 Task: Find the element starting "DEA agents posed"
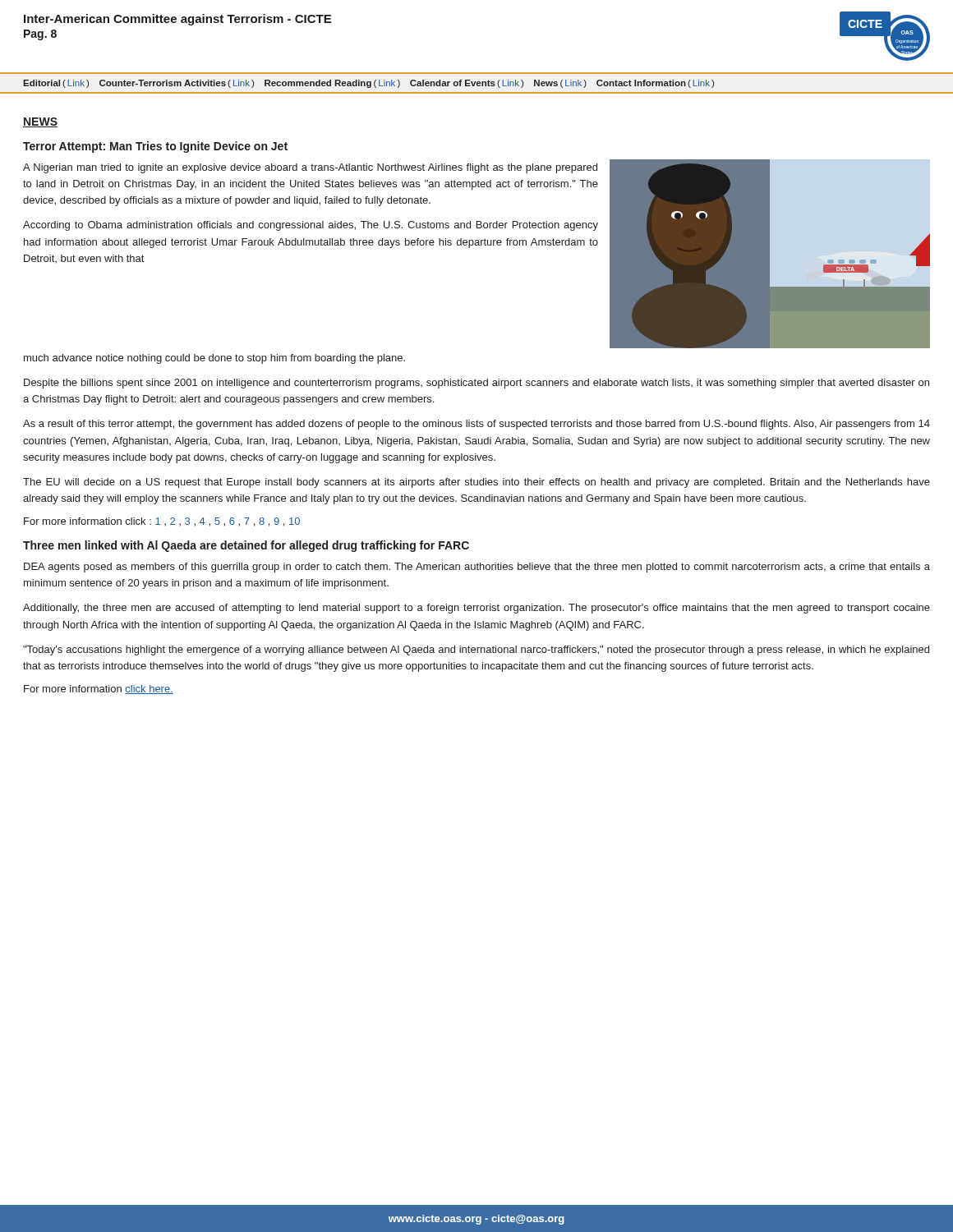point(476,575)
